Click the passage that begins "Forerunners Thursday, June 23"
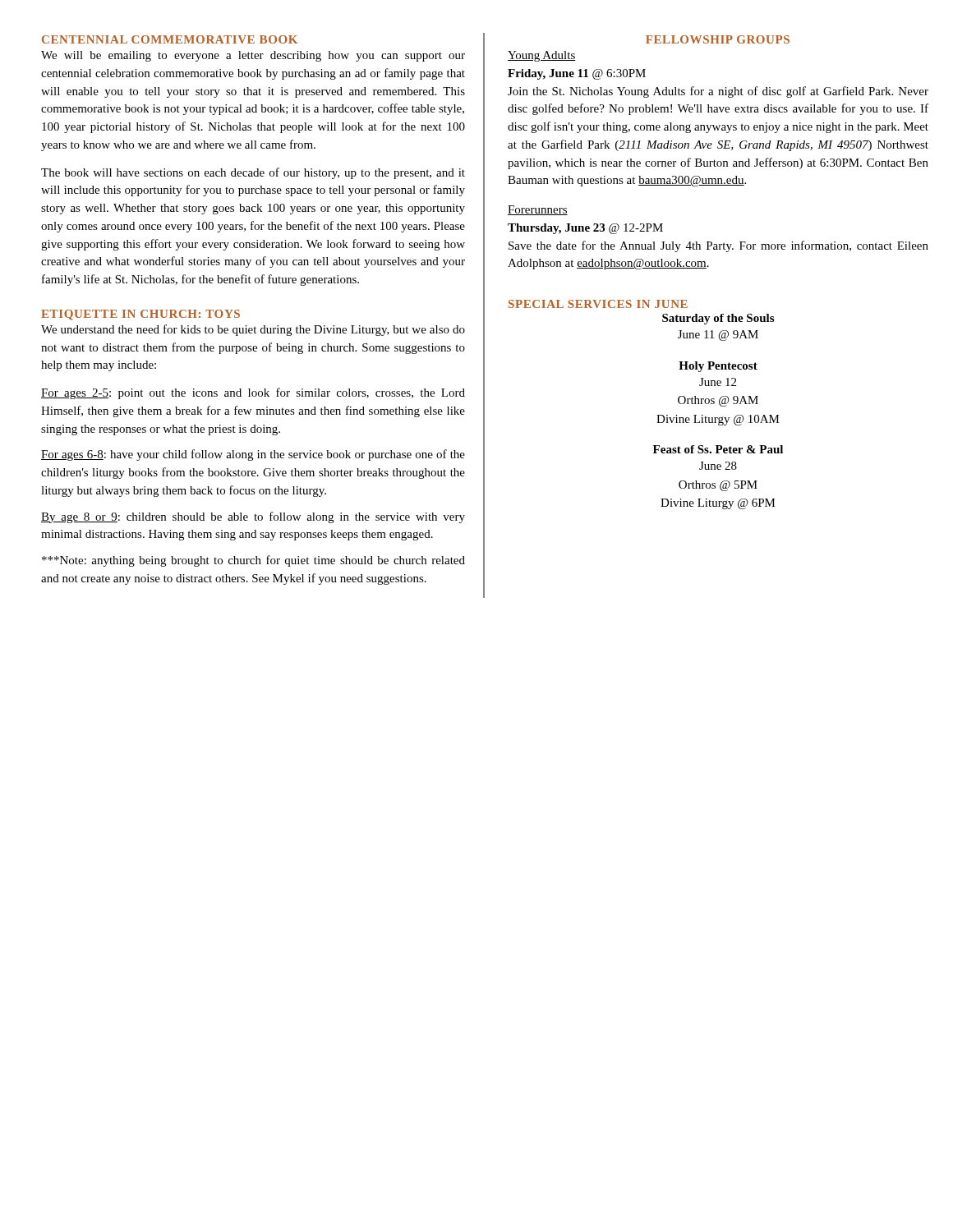953x1232 pixels. (x=718, y=236)
